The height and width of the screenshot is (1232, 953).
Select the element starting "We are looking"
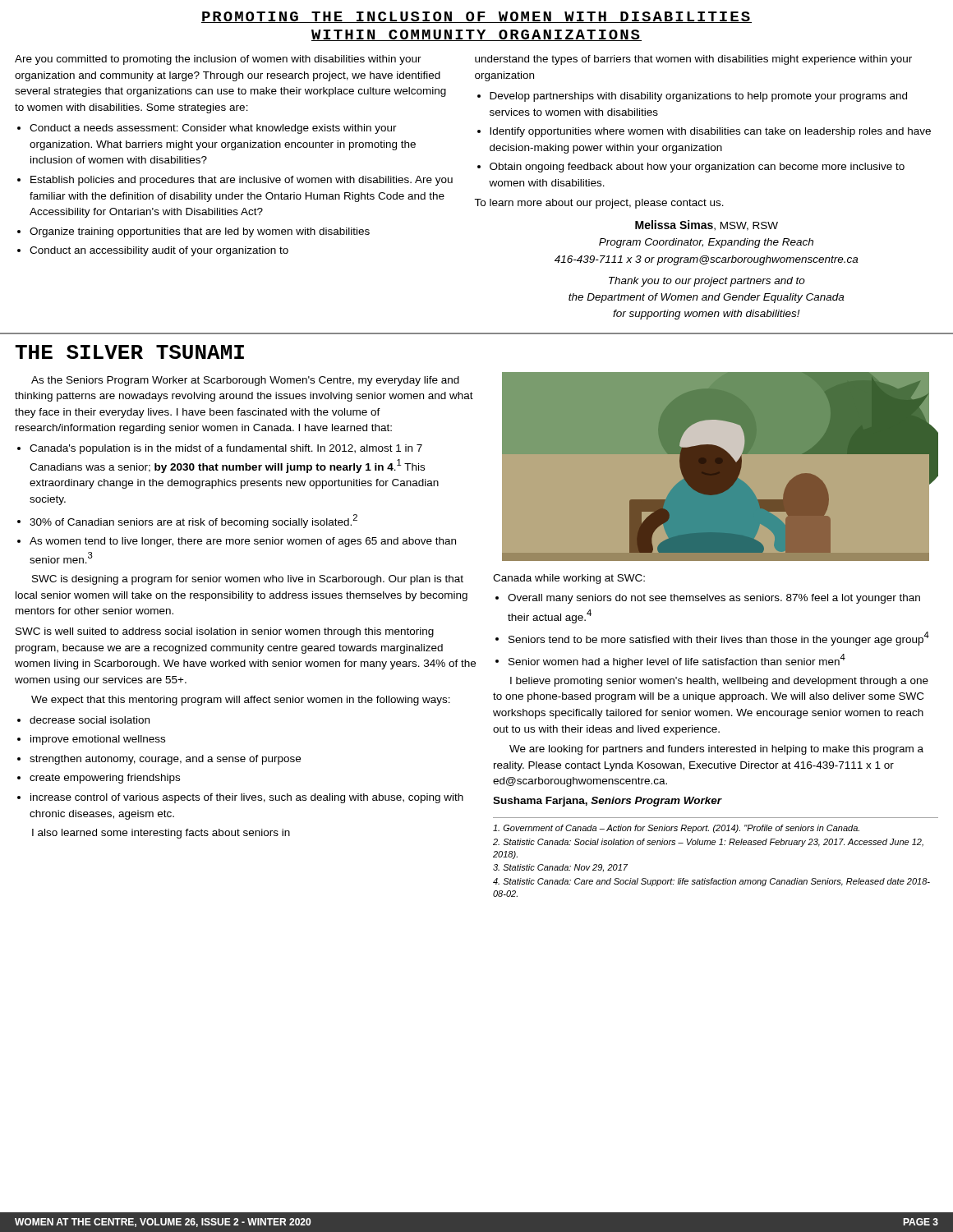click(x=708, y=765)
